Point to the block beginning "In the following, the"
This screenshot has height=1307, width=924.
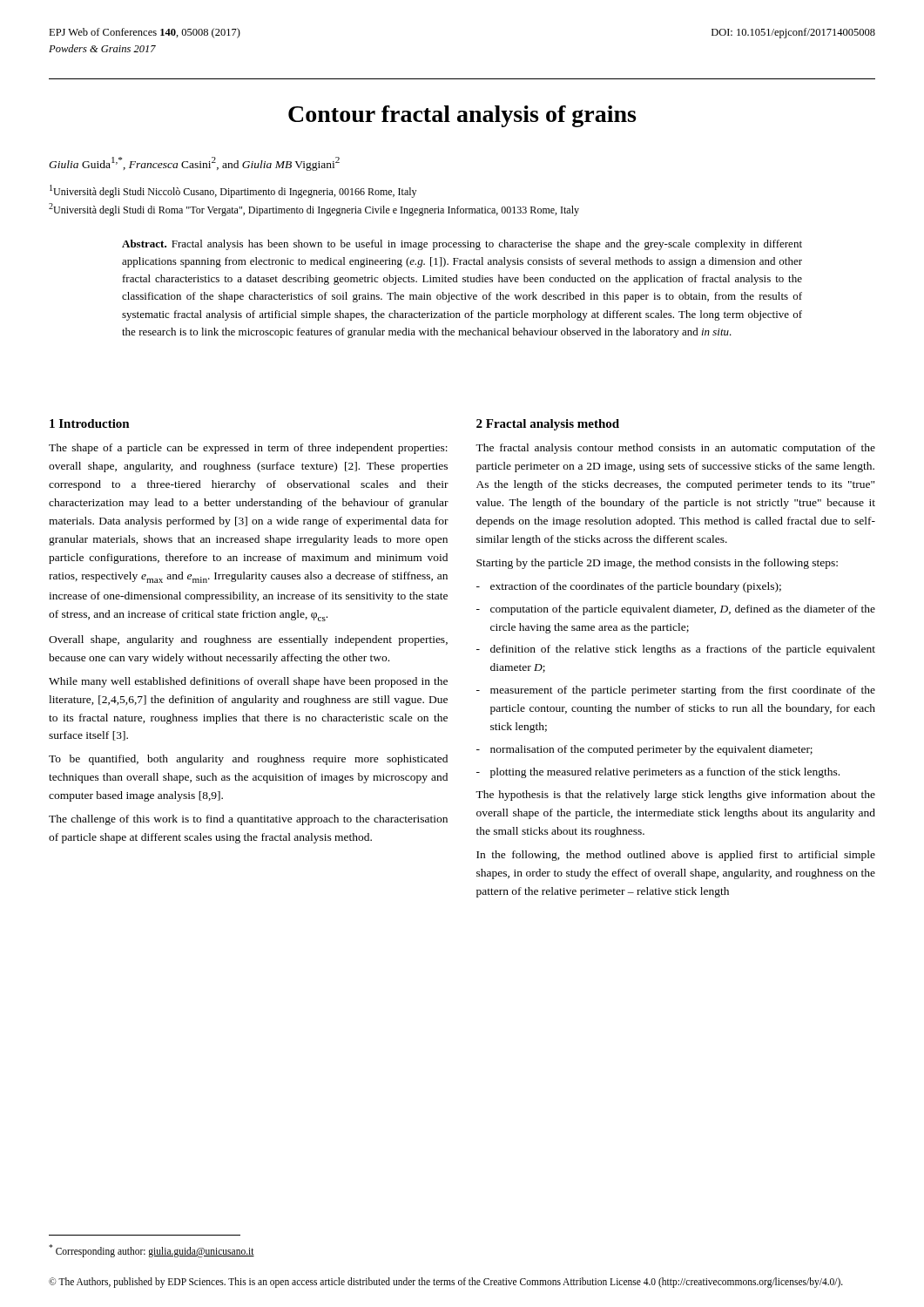[x=676, y=873]
